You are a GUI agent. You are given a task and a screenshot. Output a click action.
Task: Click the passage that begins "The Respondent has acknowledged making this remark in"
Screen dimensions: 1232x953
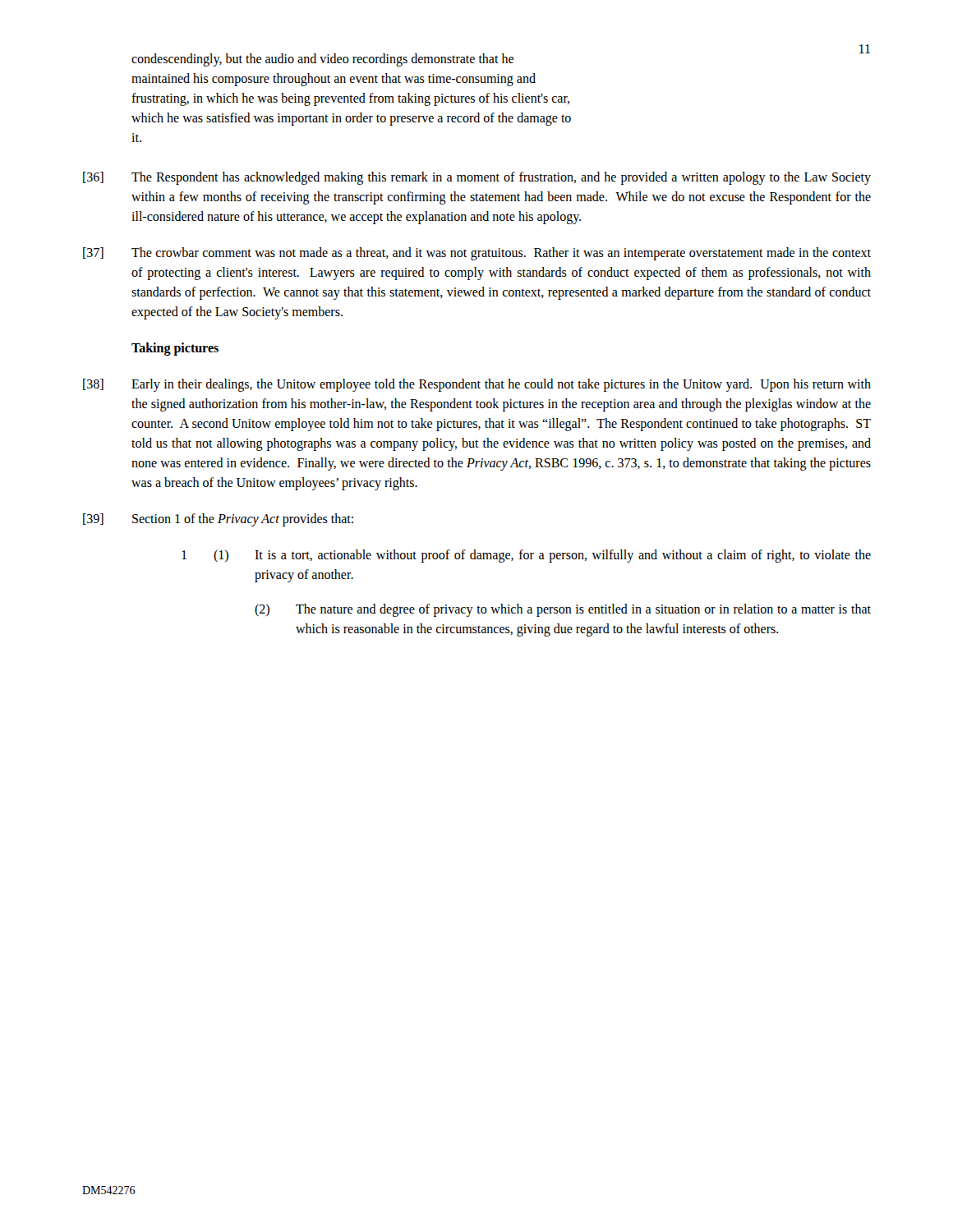click(x=501, y=197)
